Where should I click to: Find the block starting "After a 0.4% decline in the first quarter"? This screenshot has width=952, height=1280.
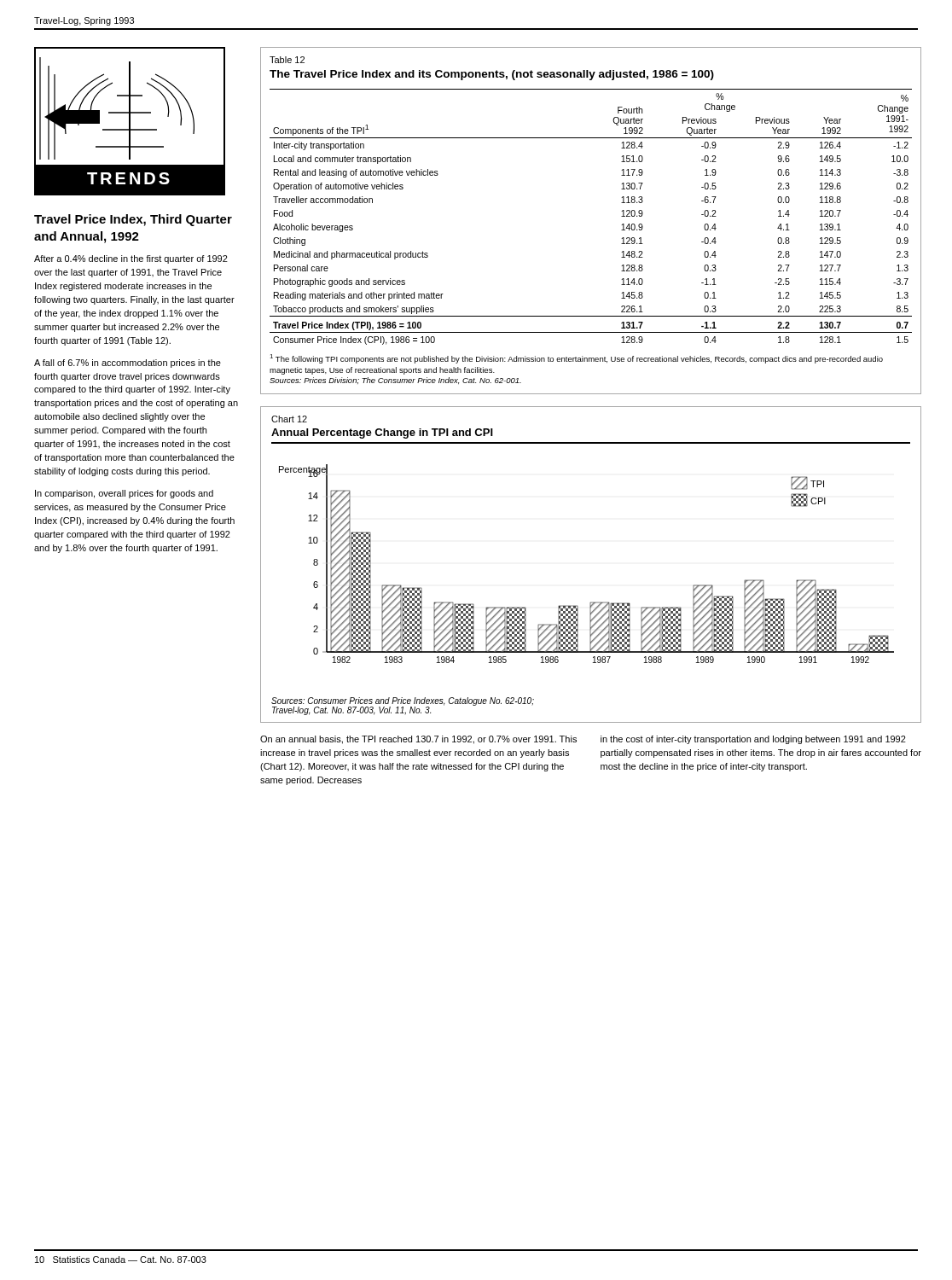[134, 299]
